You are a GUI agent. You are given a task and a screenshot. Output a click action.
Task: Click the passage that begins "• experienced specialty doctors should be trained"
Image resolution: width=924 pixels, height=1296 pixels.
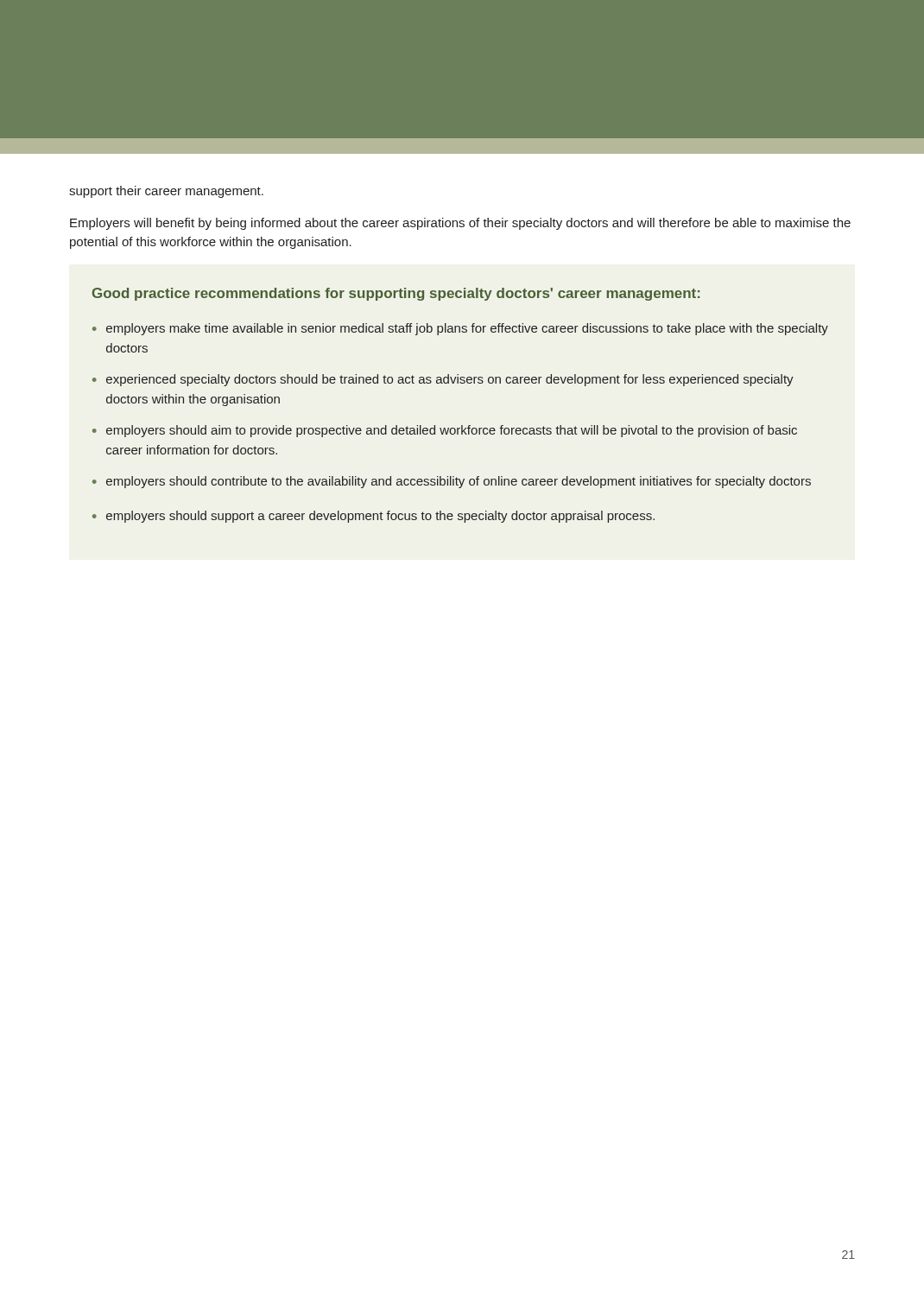tap(462, 389)
